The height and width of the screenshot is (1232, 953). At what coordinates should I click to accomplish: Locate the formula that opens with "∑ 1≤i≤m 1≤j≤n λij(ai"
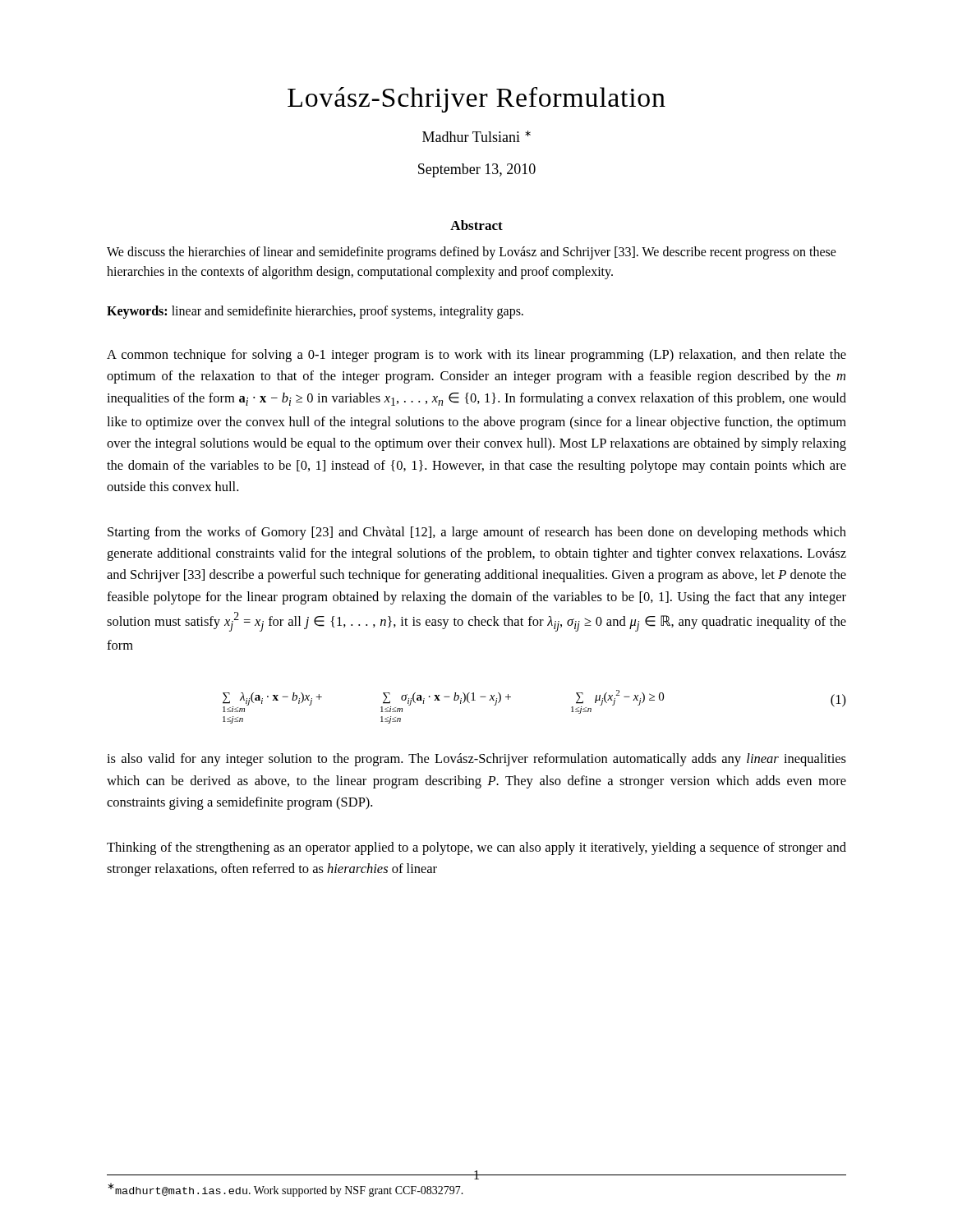pyautogui.click(x=253, y=702)
